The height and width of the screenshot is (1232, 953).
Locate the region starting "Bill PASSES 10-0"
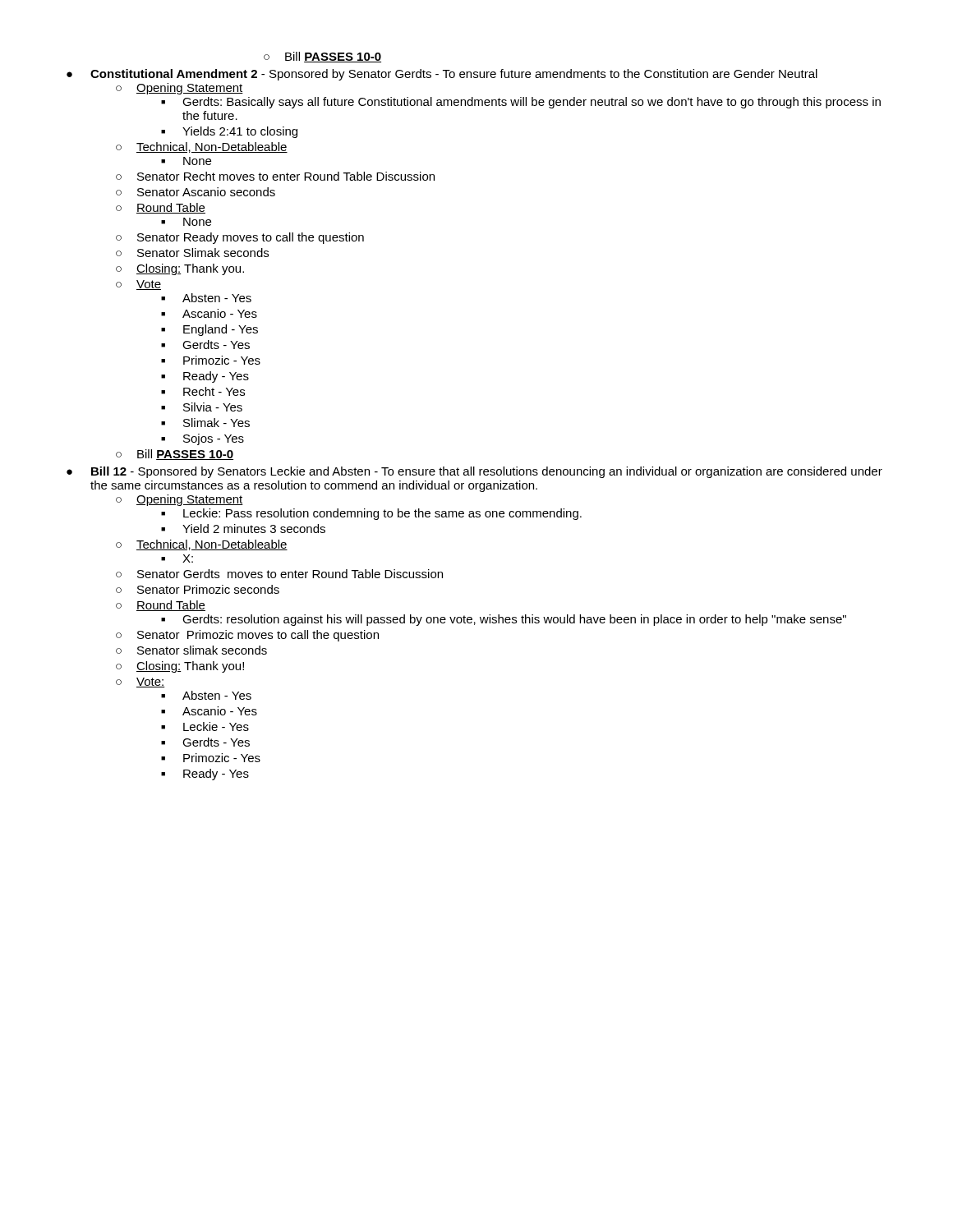click(x=322, y=57)
